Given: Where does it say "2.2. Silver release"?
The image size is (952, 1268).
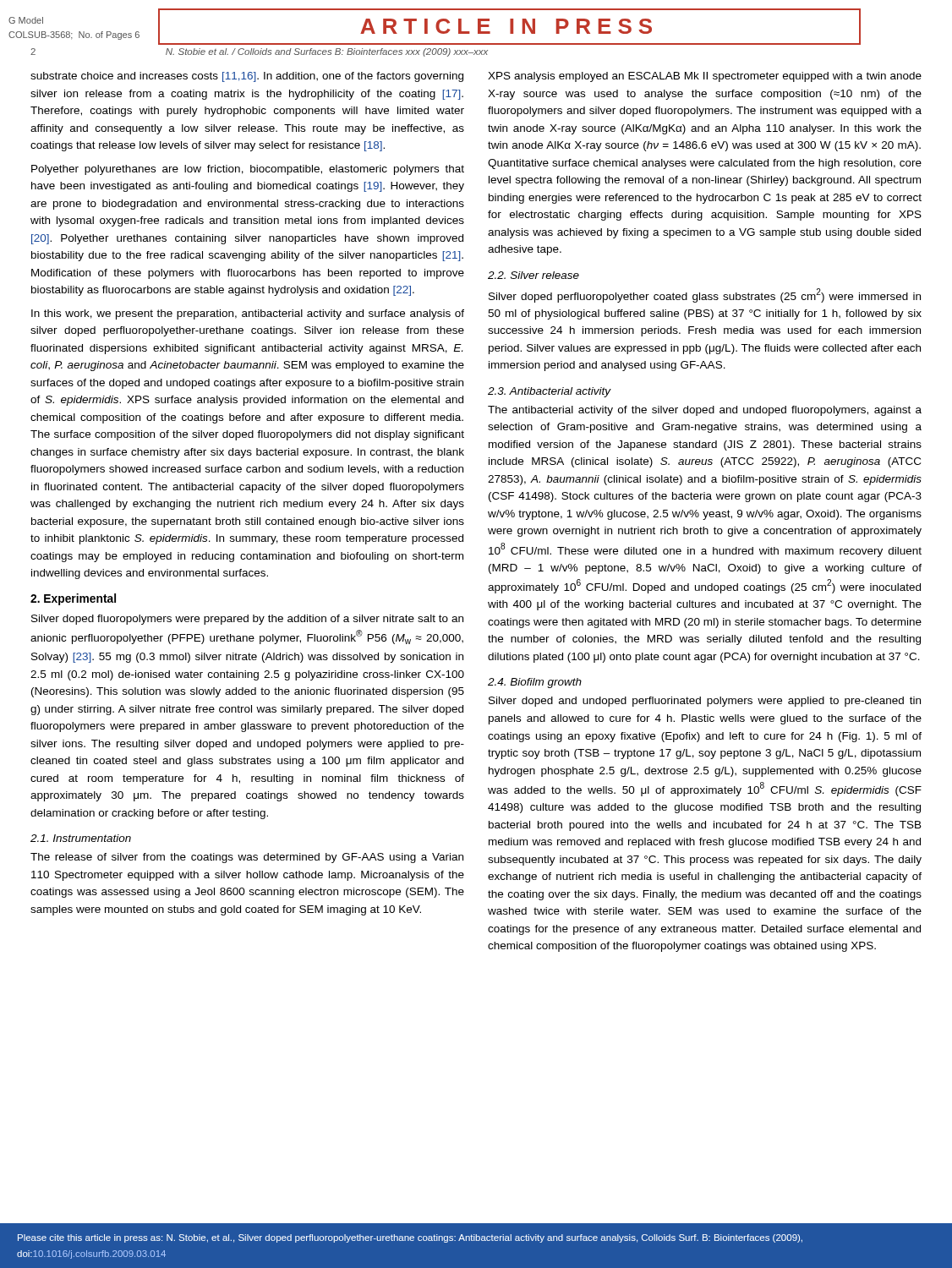Looking at the screenshot, I should [x=534, y=275].
